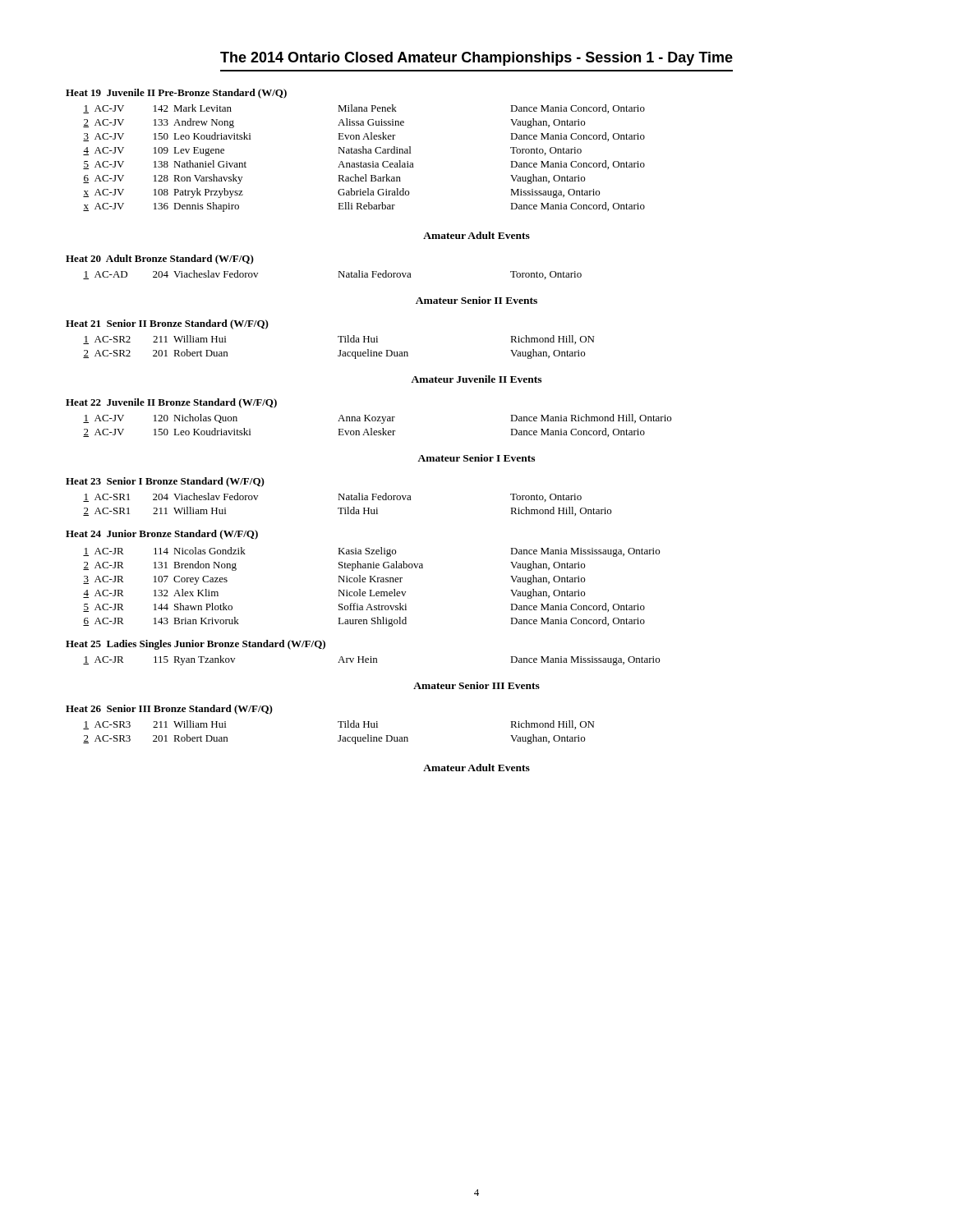Find the table that mentions "1 AC-JV 120"
This screenshot has width=953, height=1232.
coord(476,425)
